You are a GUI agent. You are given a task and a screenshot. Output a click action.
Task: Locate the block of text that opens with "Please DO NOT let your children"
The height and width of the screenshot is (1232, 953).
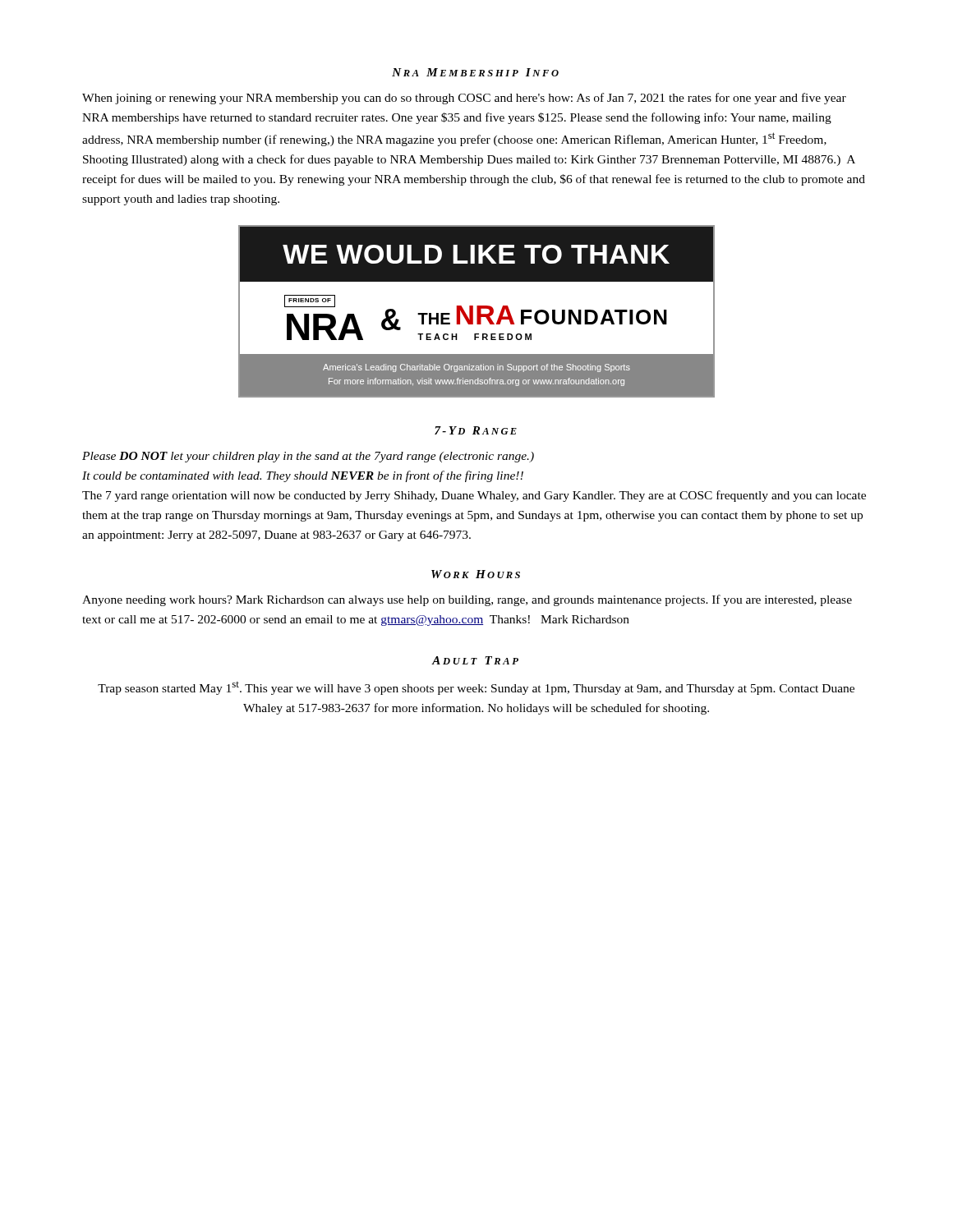coord(474,495)
